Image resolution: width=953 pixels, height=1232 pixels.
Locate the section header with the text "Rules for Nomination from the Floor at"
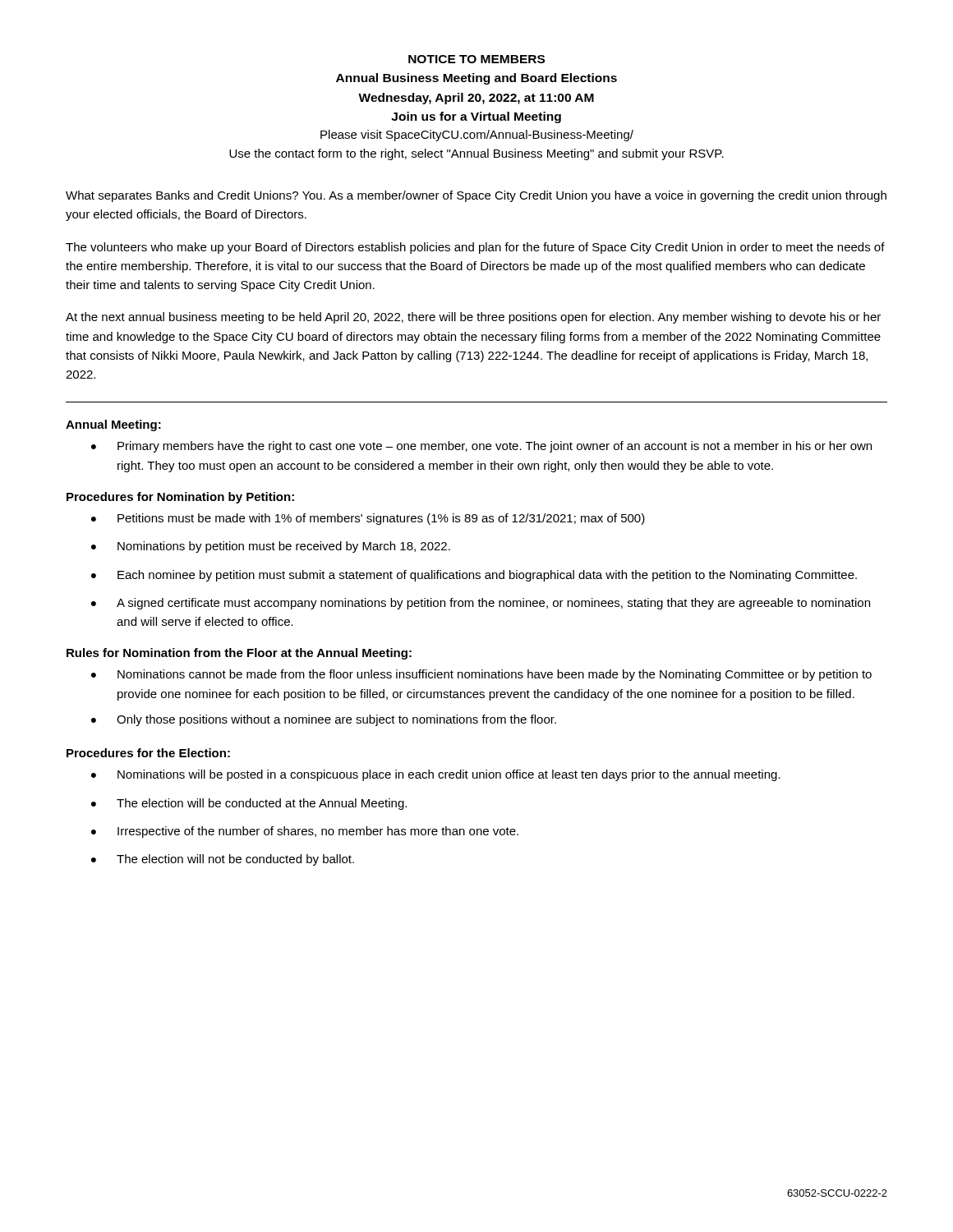[x=239, y=653]
